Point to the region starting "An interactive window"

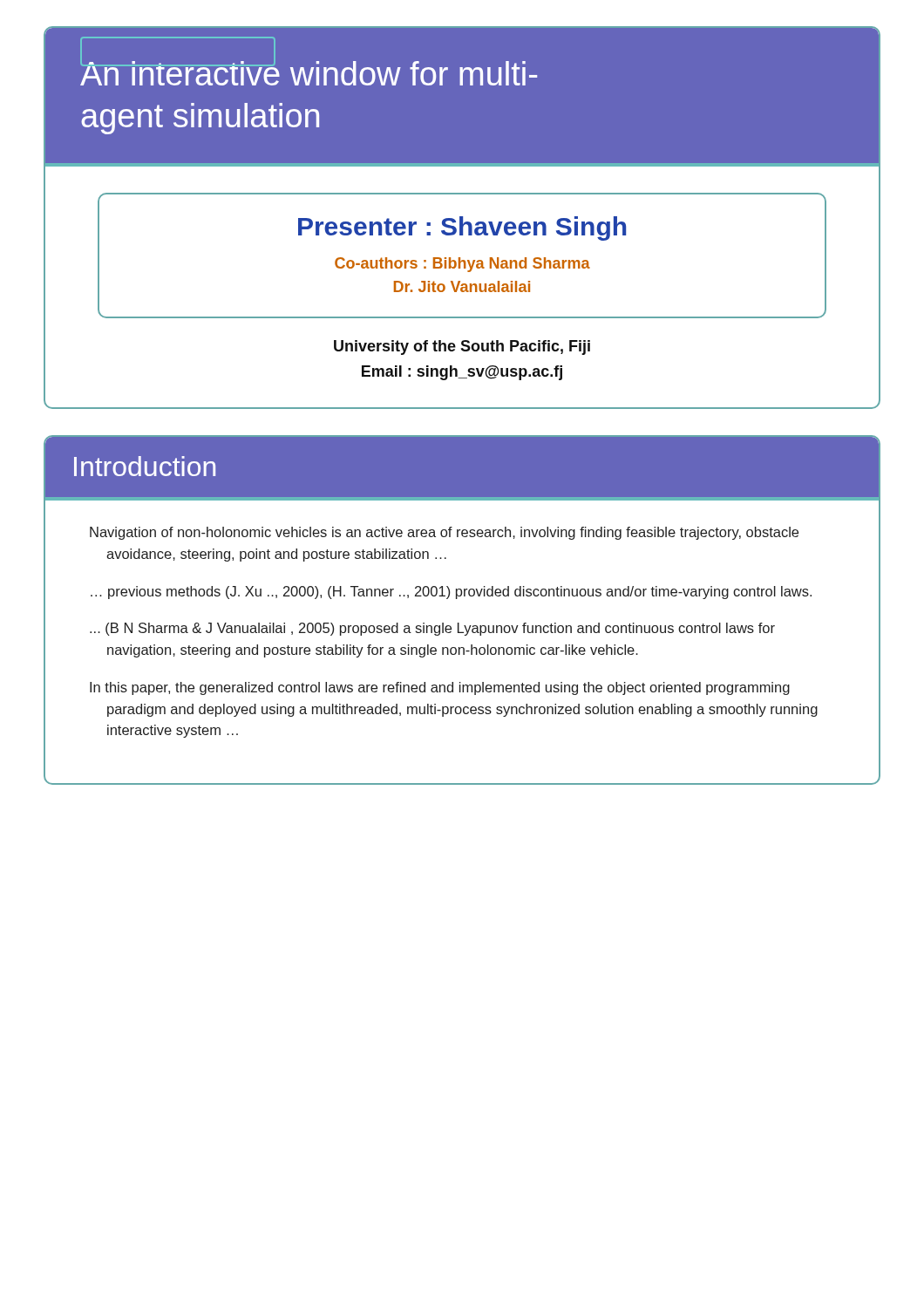462,95
